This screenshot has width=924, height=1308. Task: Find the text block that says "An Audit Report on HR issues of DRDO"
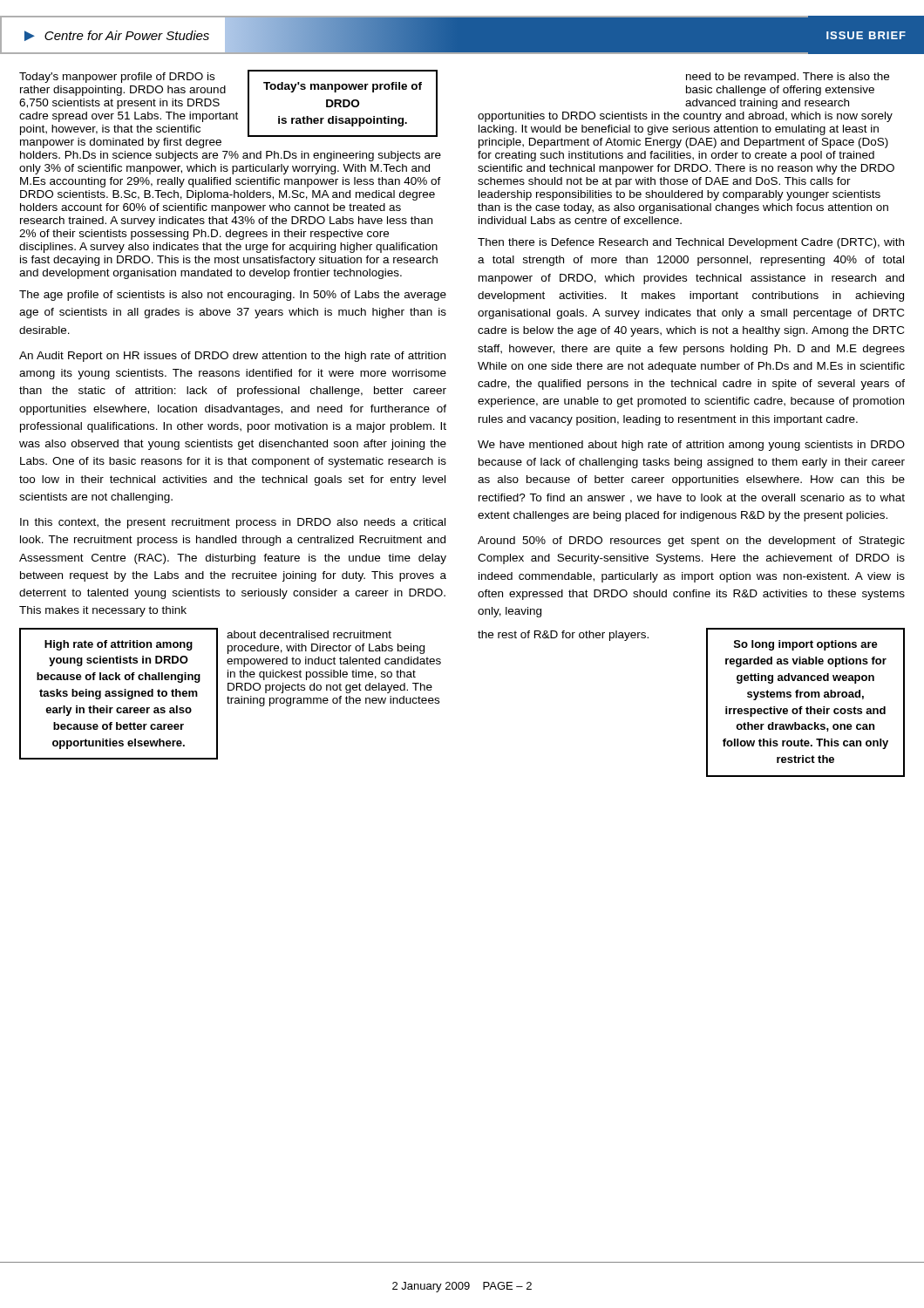(233, 426)
